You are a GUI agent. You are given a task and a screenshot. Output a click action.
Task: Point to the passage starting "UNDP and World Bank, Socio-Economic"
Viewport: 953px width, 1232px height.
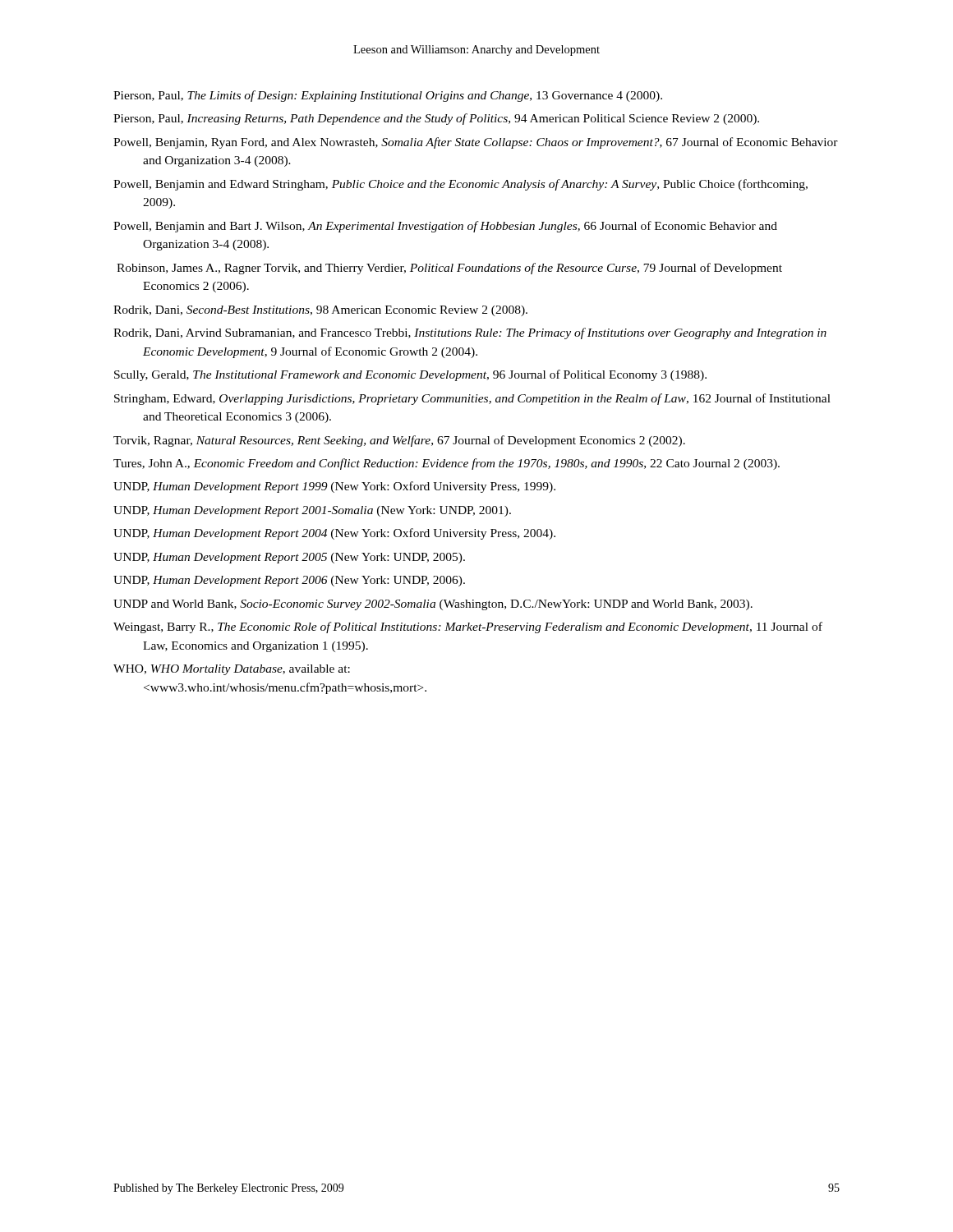tap(433, 603)
